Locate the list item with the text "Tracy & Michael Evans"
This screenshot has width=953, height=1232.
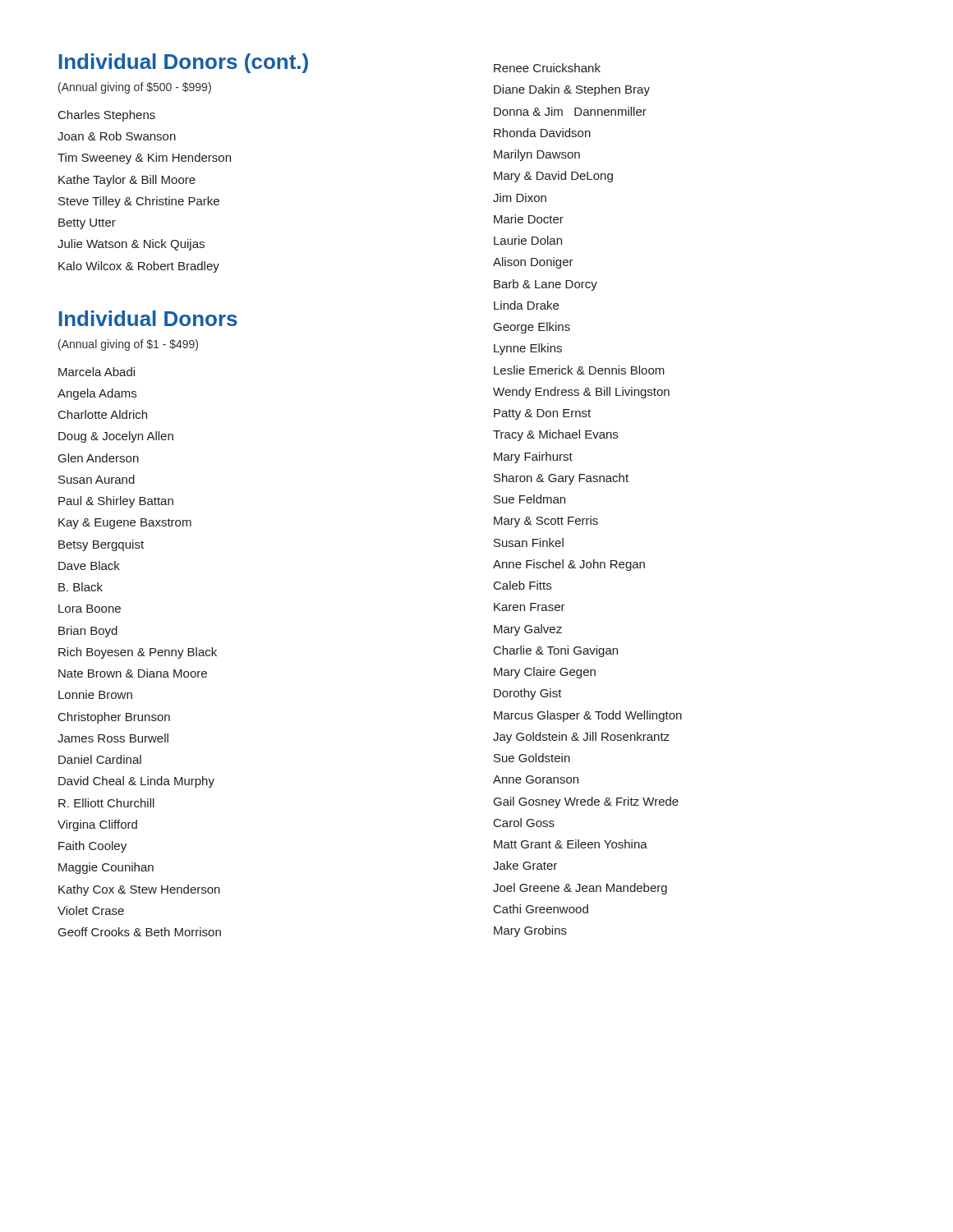coord(555,435)
